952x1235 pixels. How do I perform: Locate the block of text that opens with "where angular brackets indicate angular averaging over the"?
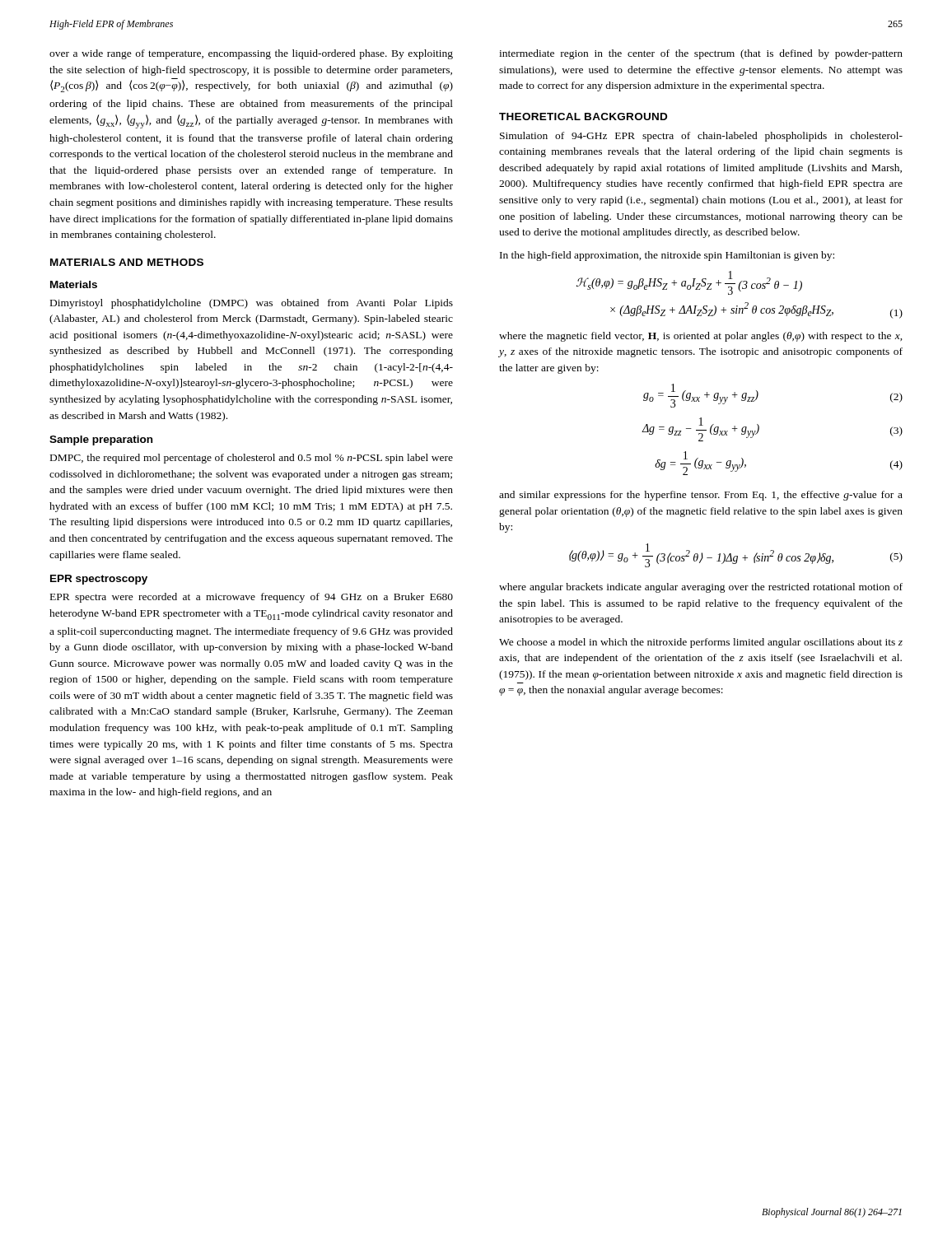[x=701, y=638]
